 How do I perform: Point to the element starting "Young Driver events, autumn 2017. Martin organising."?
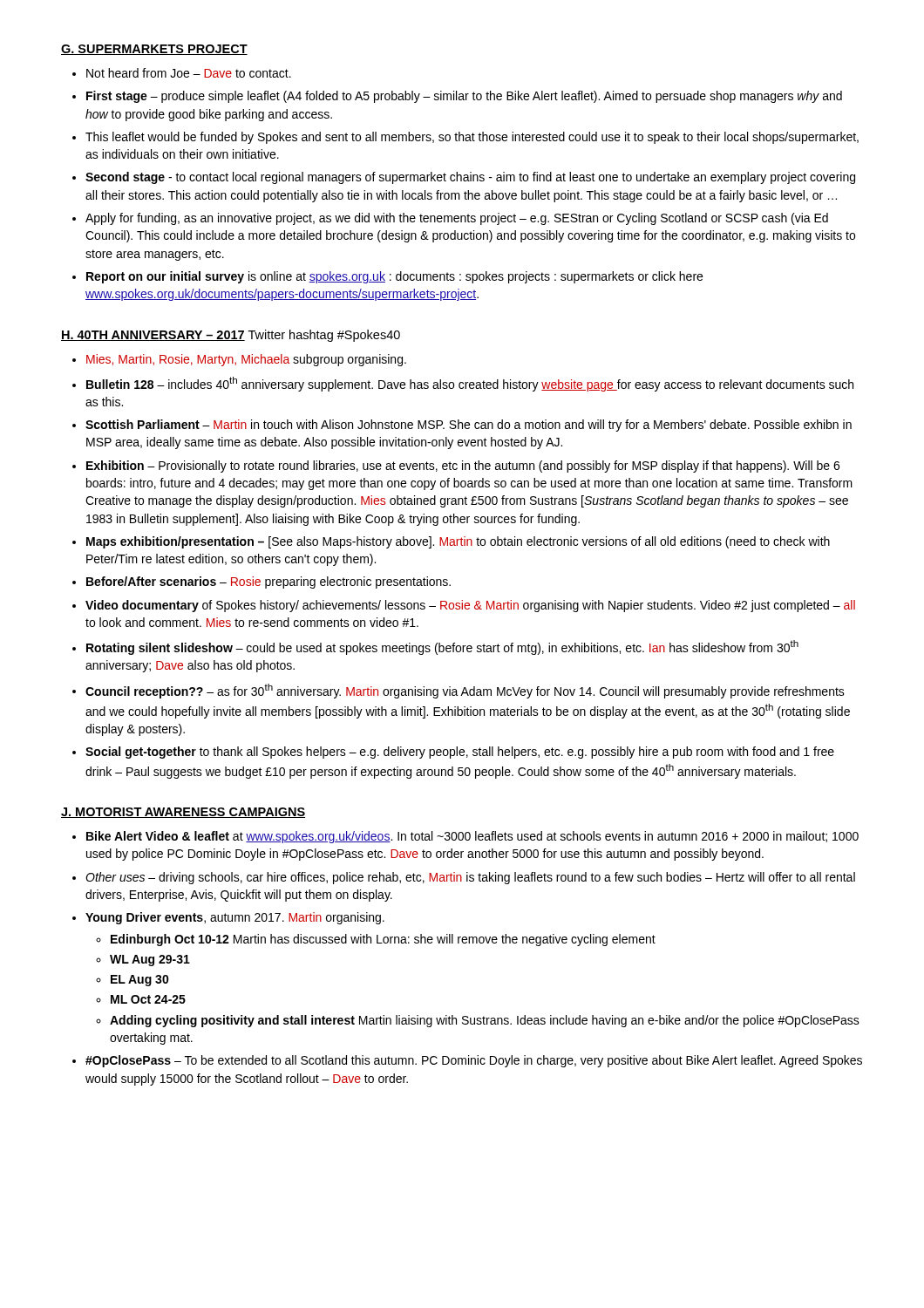click(x=235, y=918)
